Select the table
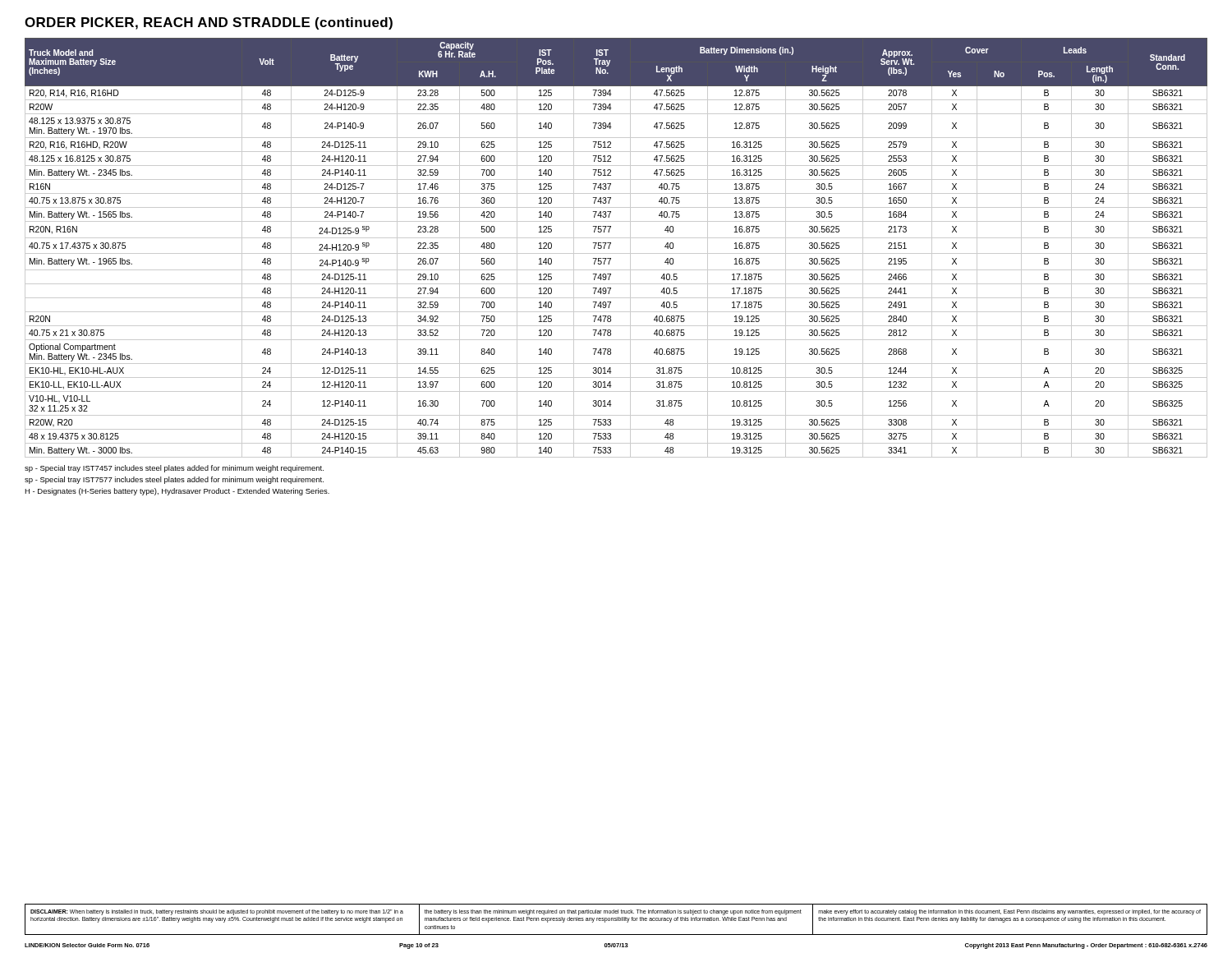Viewport: 1232px width, 953px height. click(x=616, y=247)
